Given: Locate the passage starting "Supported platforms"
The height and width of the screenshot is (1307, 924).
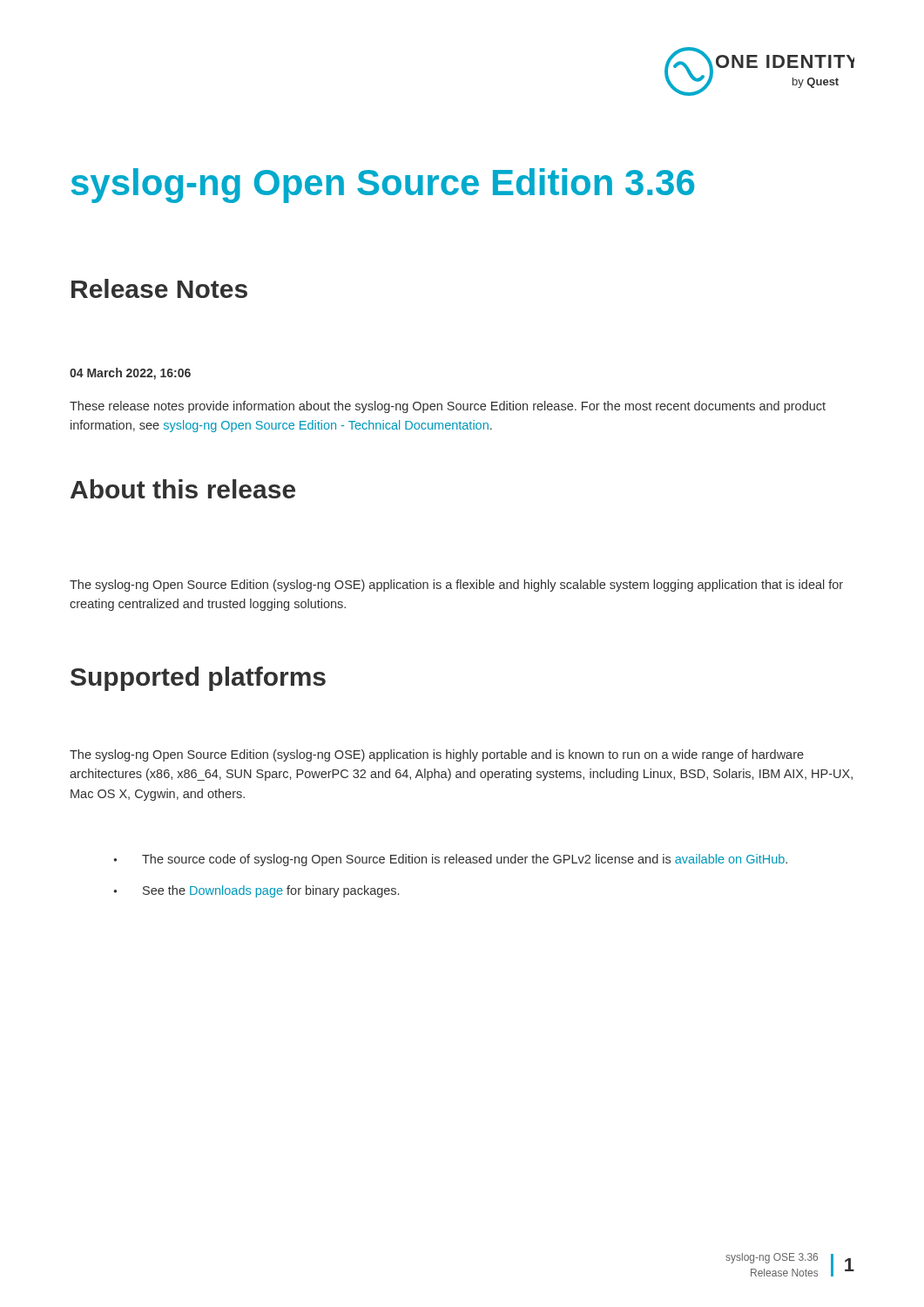Looking at the screenshot, I should 198,679.
